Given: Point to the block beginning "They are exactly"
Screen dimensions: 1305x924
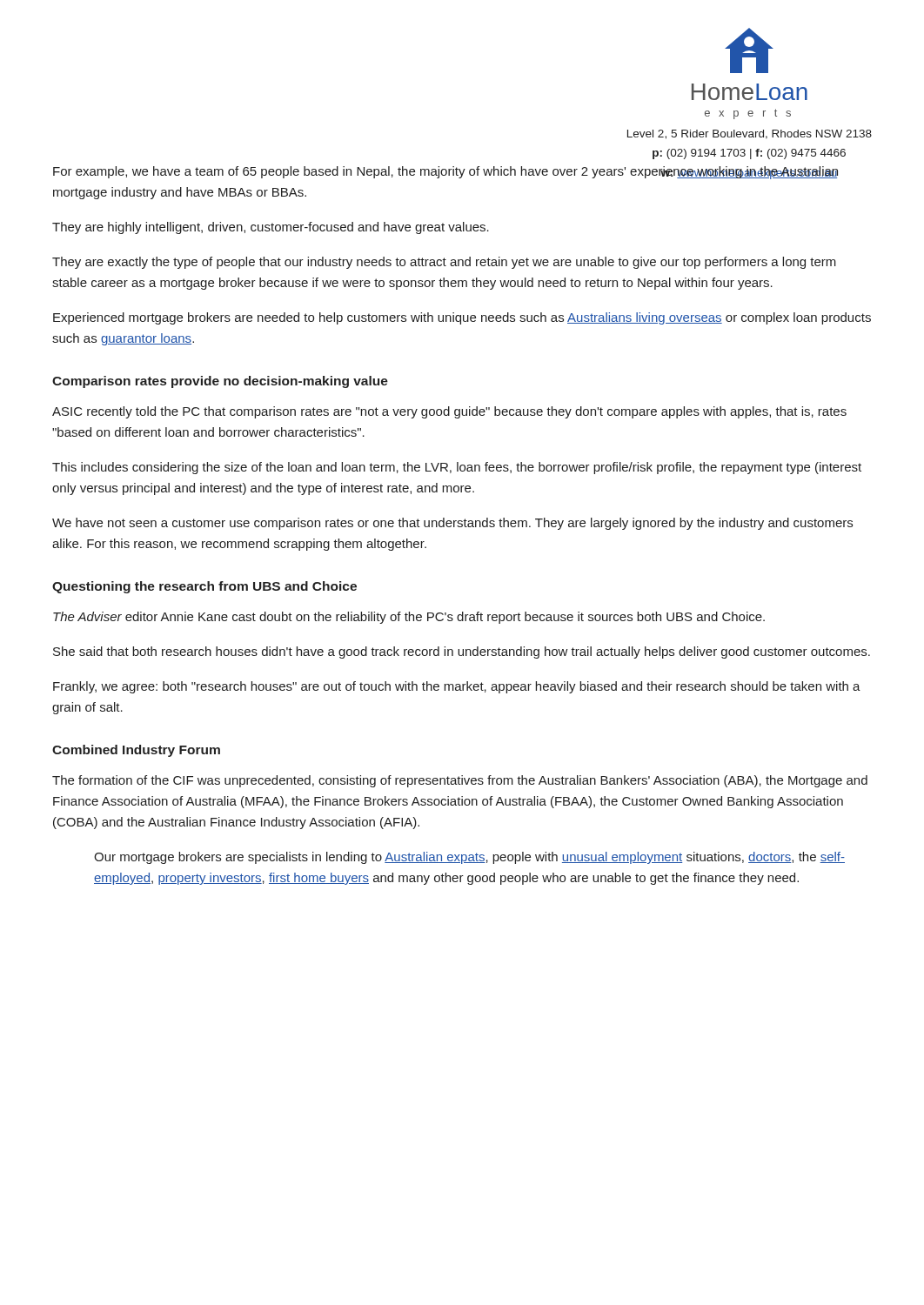Looking at the screenshot, I should [444, 272].
